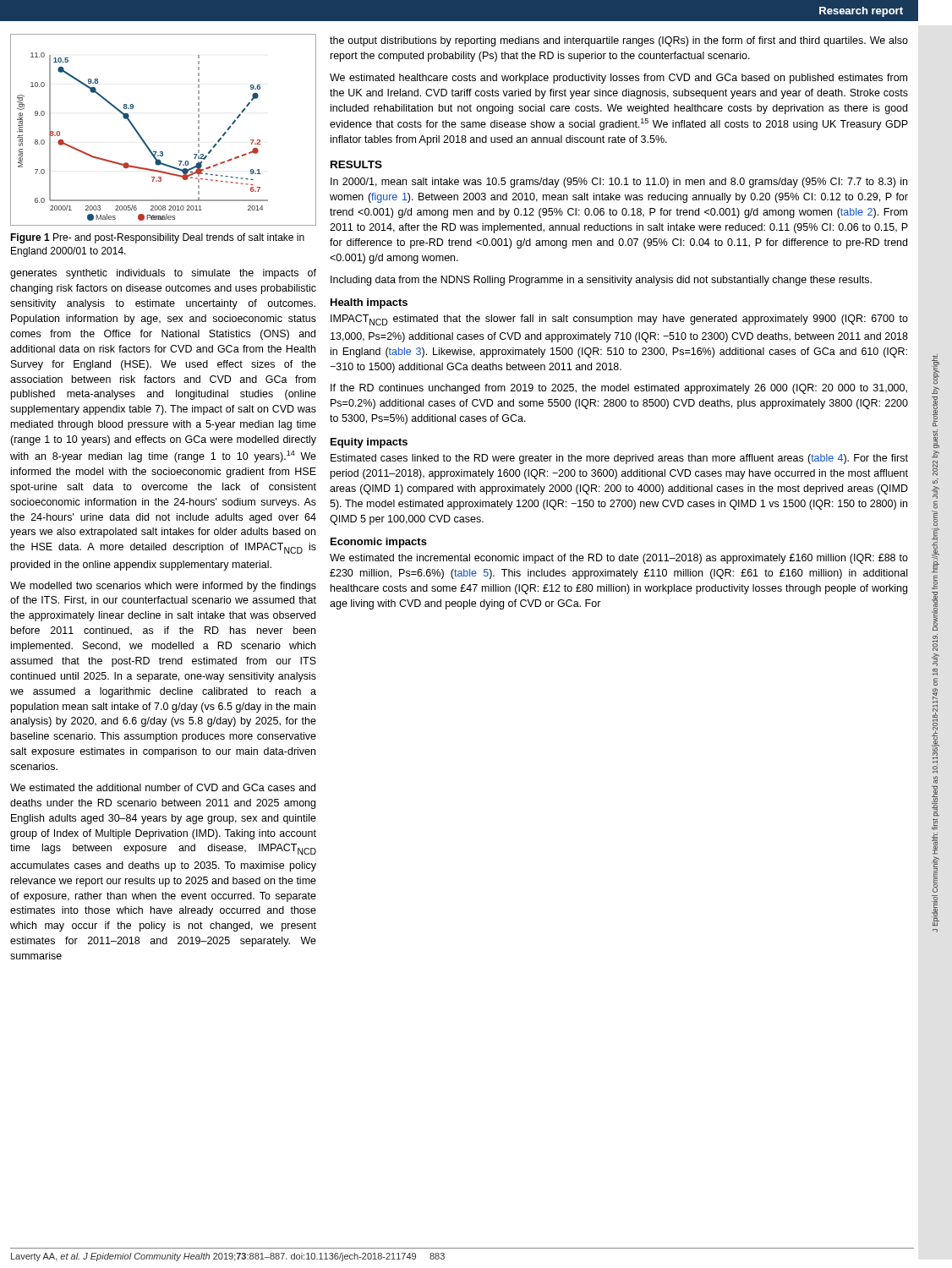This screenshot has width=952, height=1268.
Task: Locate the text block that reads "Estimated cases linked to the RD"
Action: click(619, 488)
